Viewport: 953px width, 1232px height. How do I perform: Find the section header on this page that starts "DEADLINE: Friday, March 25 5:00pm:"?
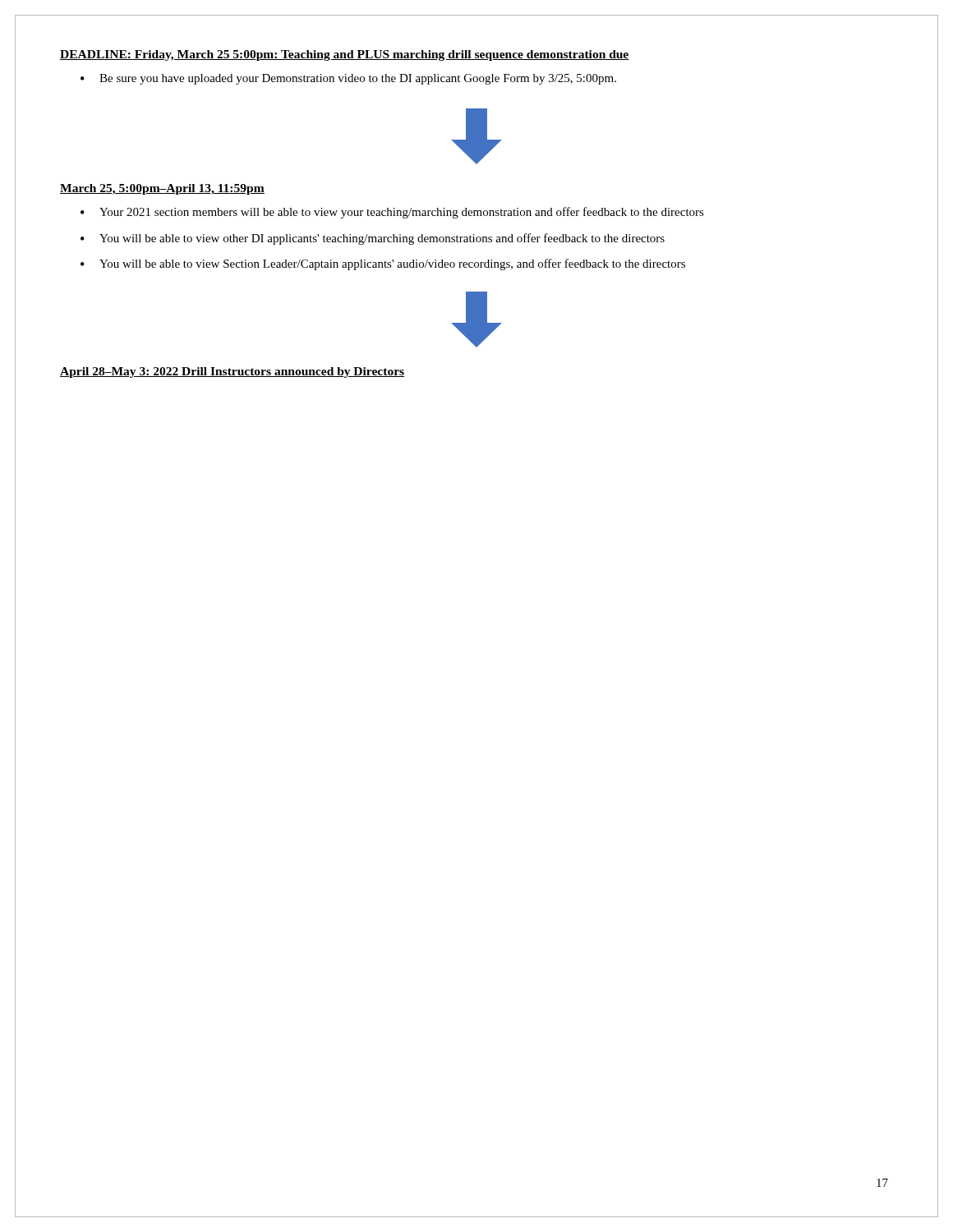(344, 54)
